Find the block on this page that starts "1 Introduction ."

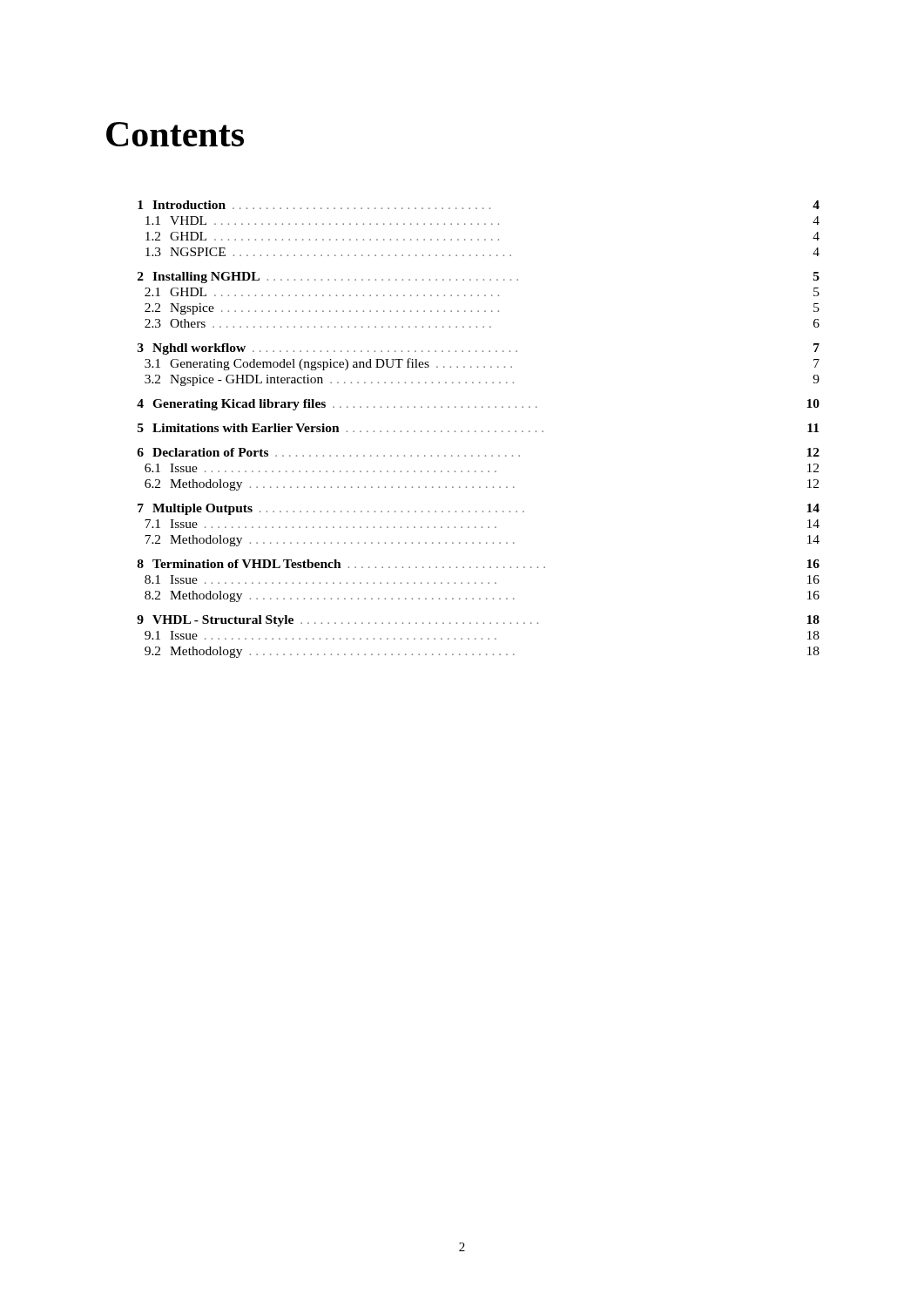462,205
